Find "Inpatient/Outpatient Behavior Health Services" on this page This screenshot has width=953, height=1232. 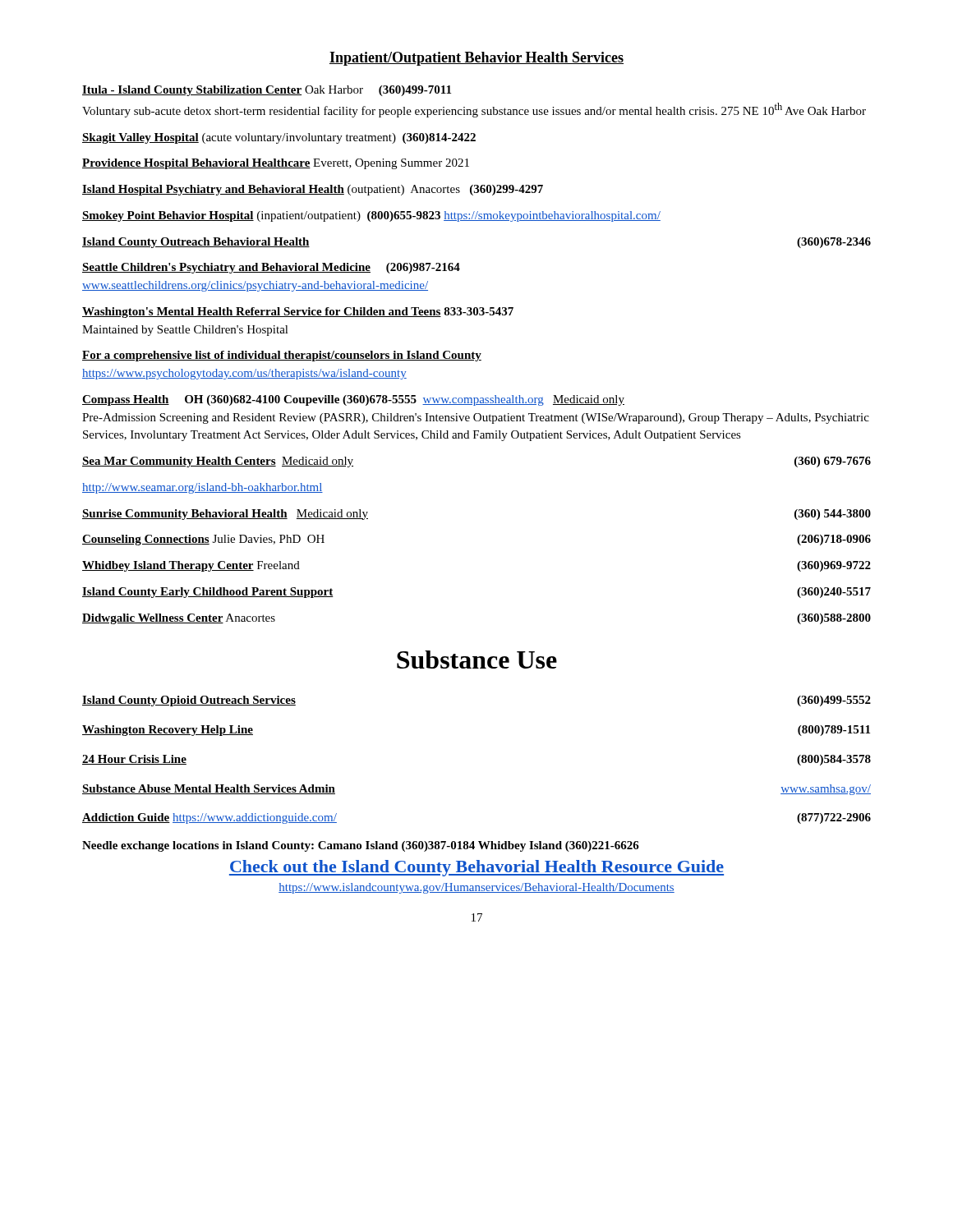tap(476, 57)
